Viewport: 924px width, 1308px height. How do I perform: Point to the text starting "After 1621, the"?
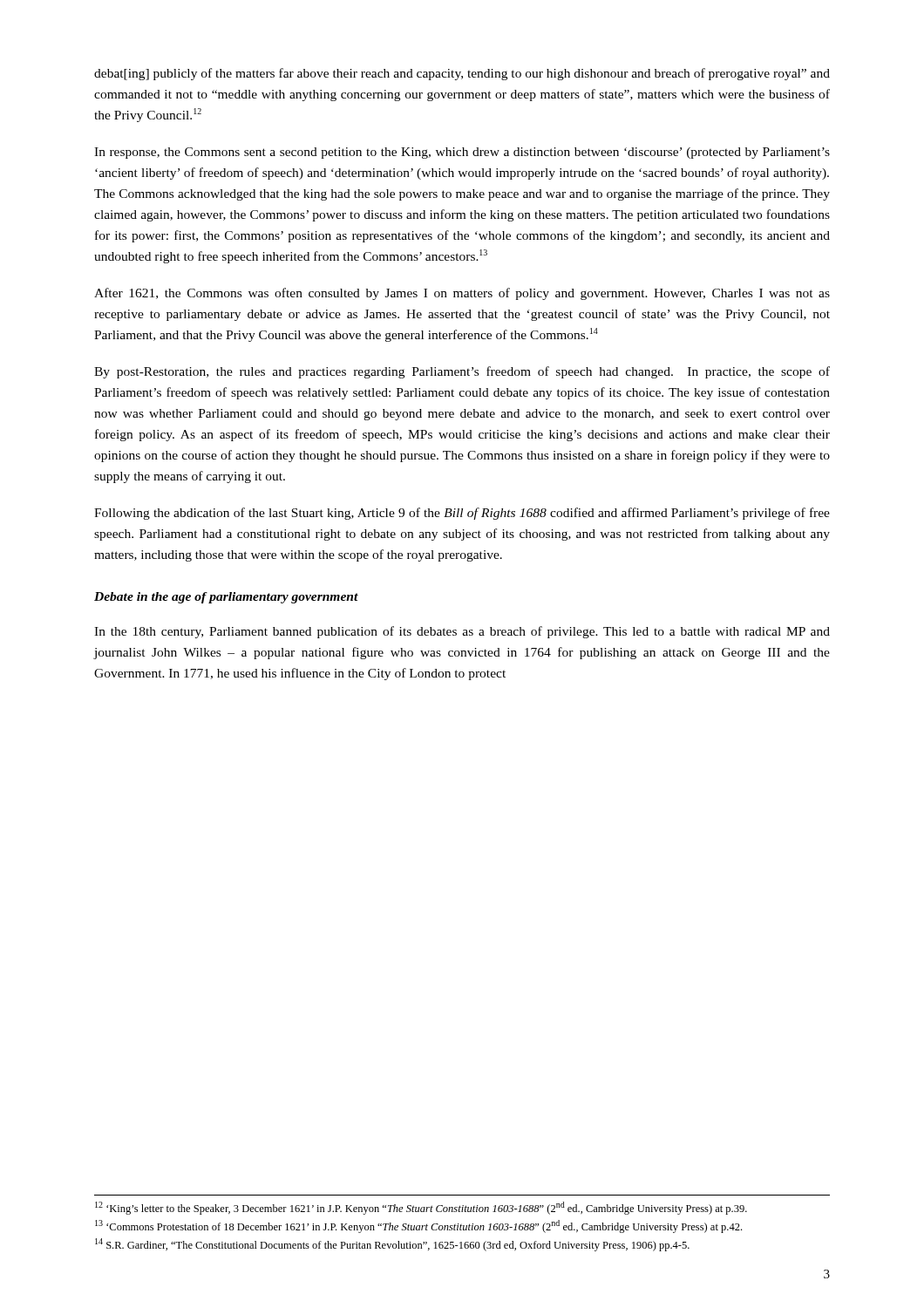pos(462,314)
